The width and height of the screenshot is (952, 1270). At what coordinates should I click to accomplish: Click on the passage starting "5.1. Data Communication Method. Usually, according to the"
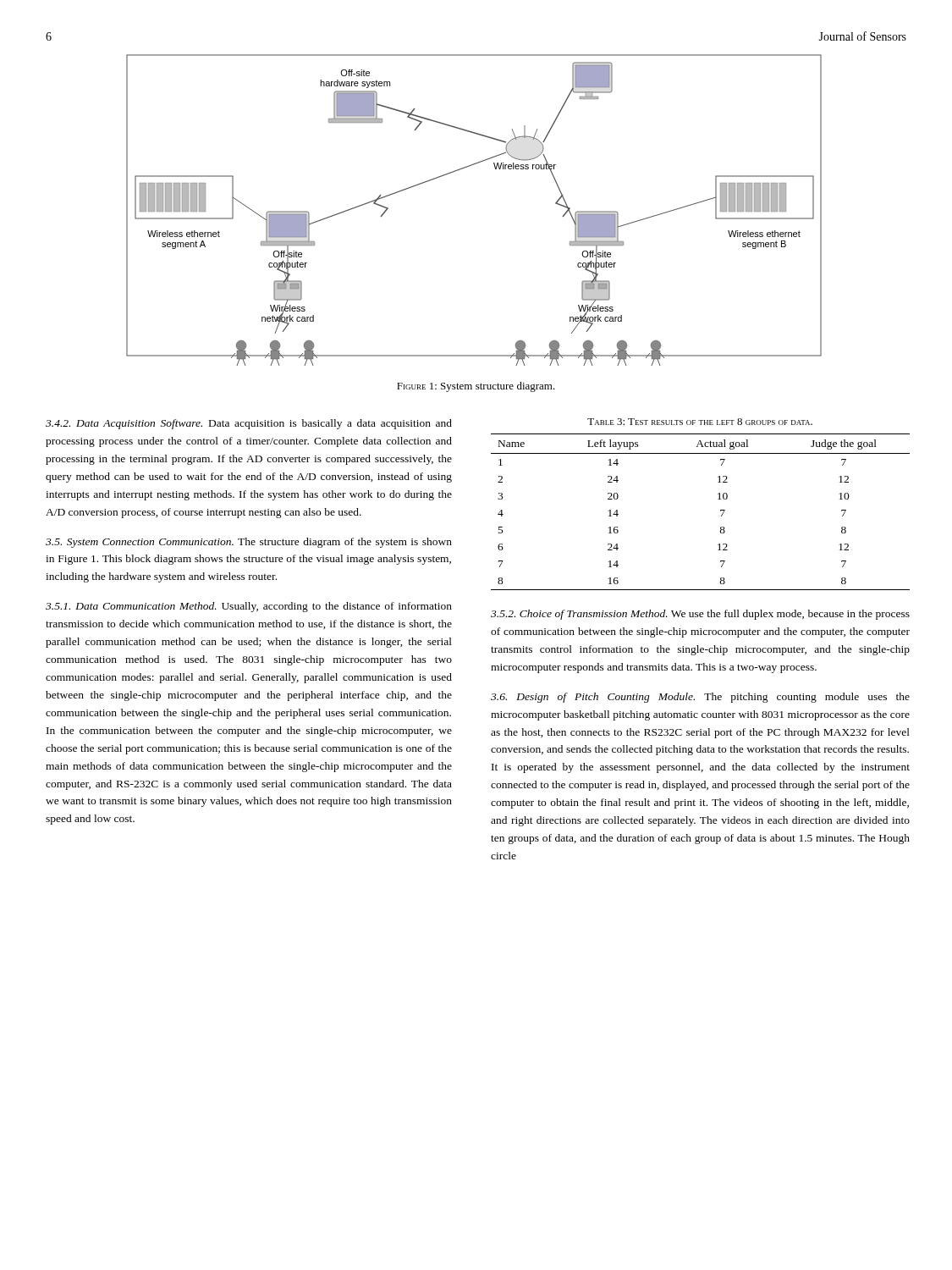point(249,712)
